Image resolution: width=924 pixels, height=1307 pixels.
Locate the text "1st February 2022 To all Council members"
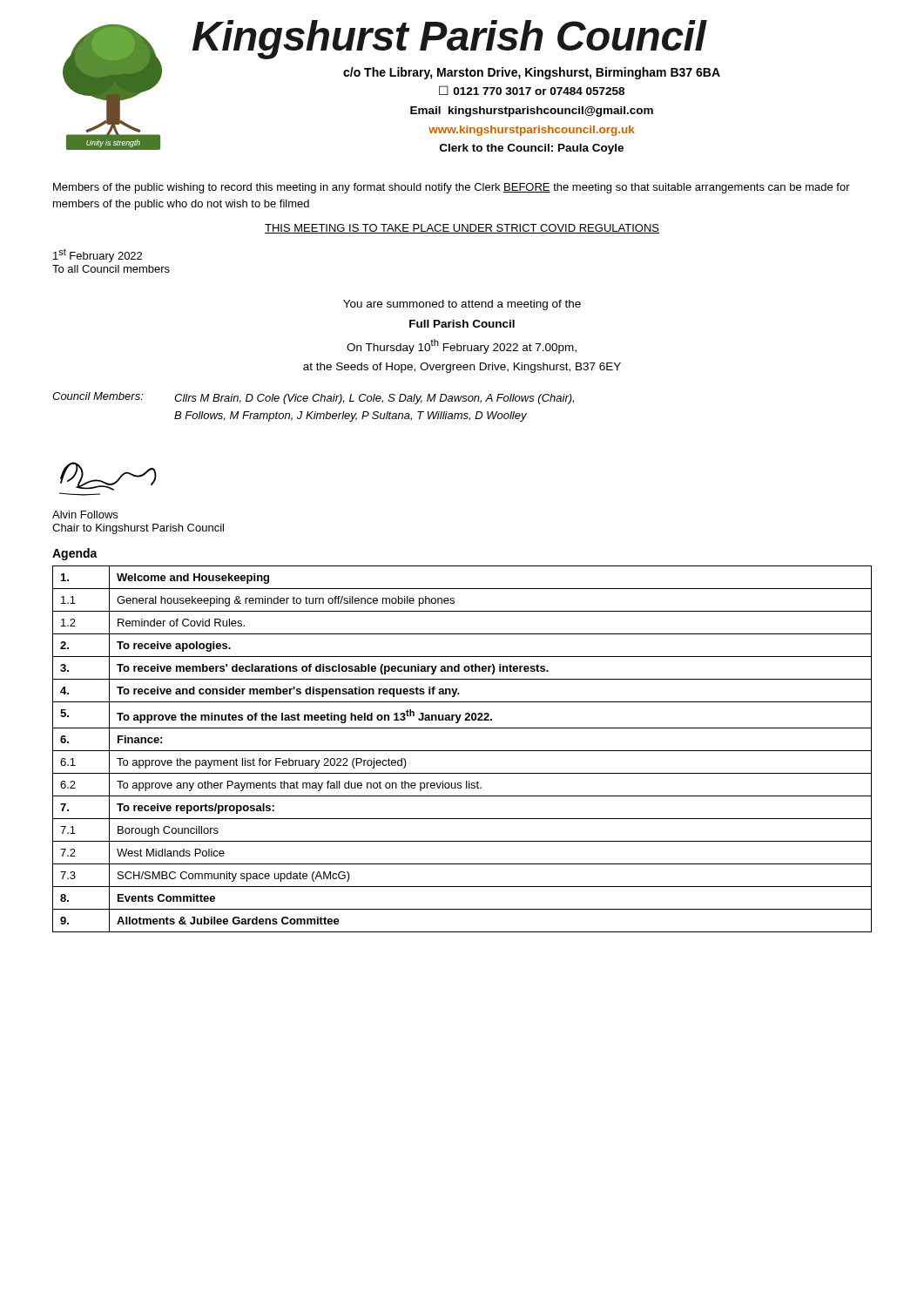tap(111, 261)
